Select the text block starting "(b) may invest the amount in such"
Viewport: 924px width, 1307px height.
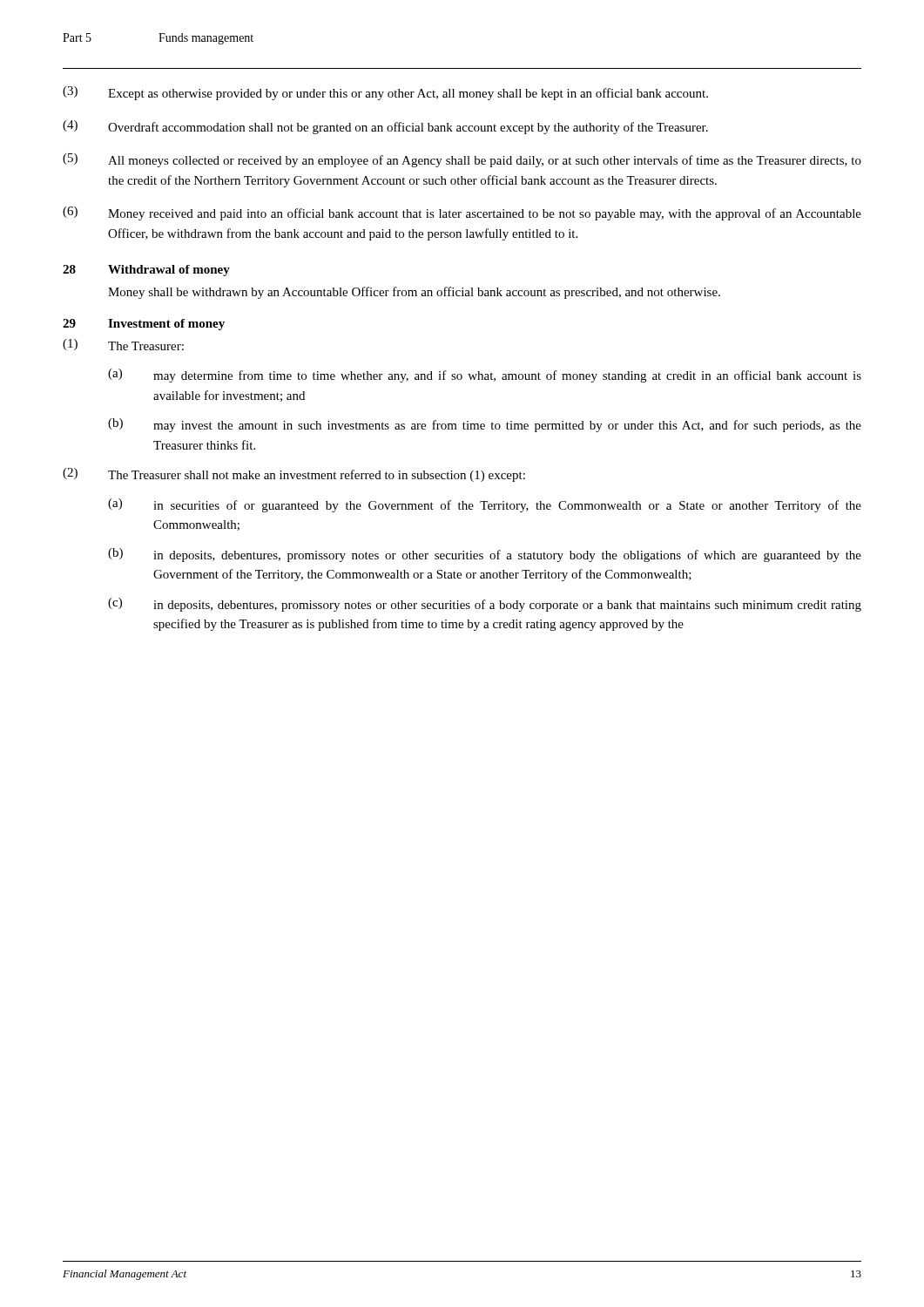pyautogui.click(x=485, y=435)
